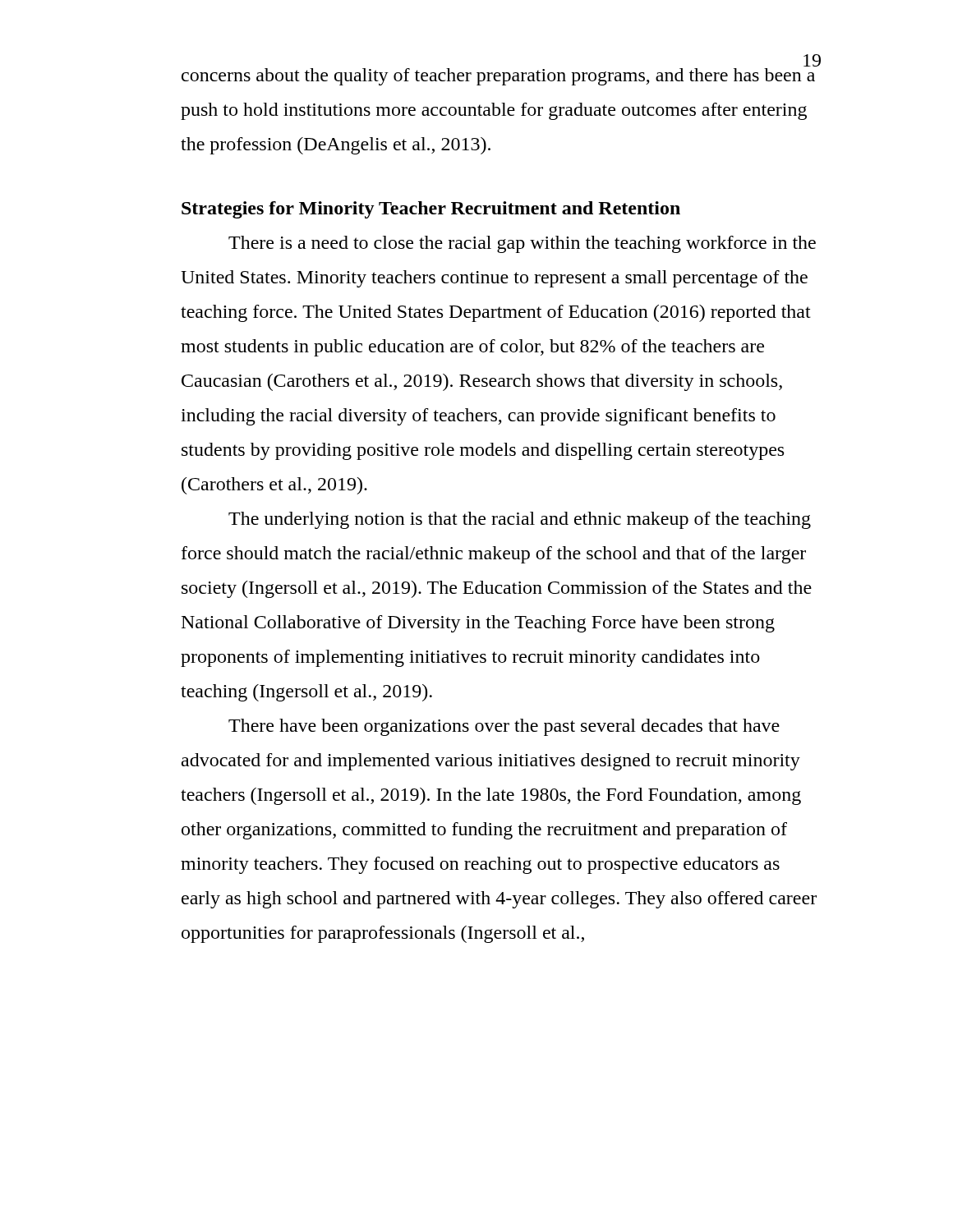Select the text block starting "The underlying notion is that"

coord(496,604)
